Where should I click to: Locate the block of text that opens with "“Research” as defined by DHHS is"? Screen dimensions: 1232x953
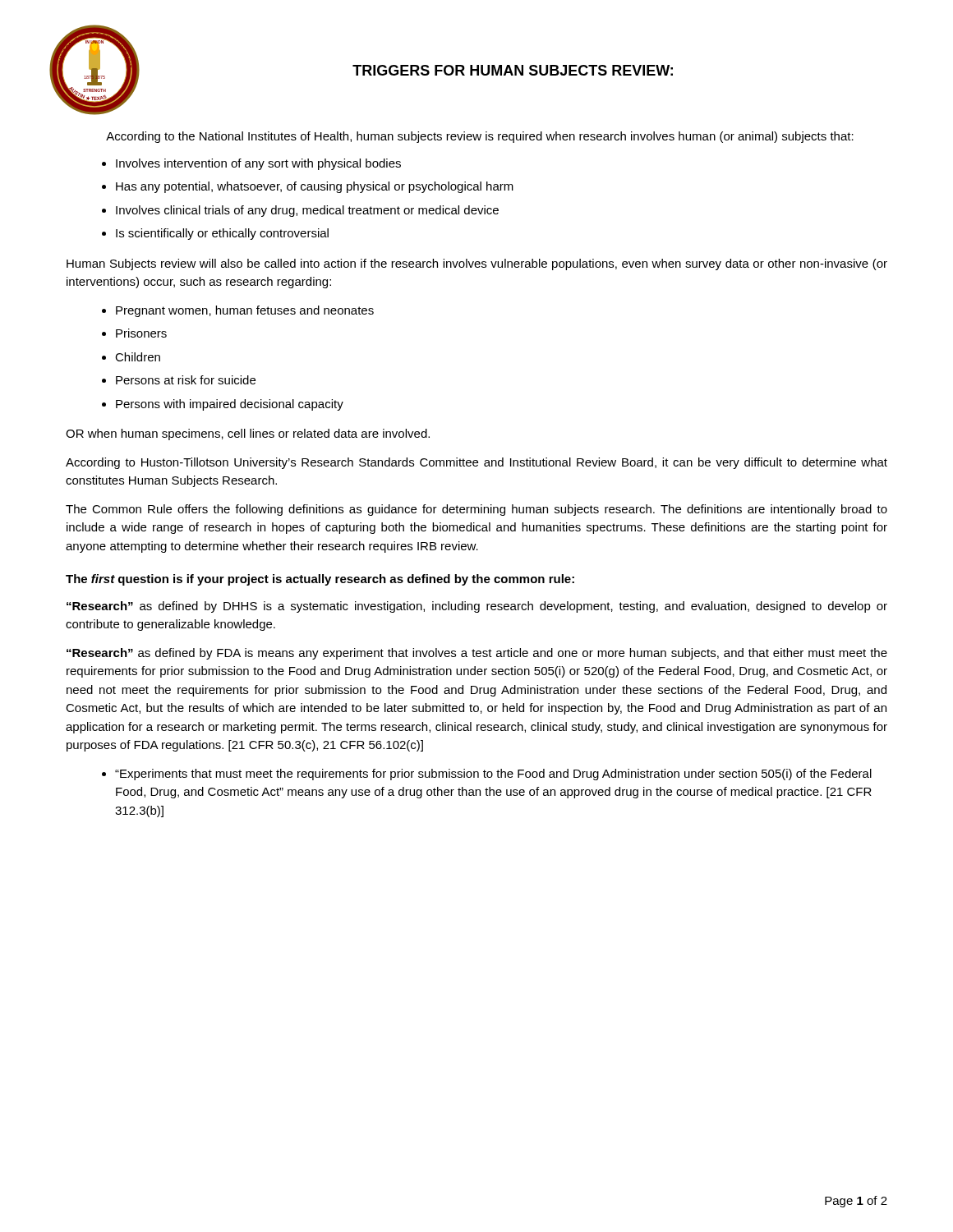476,615
